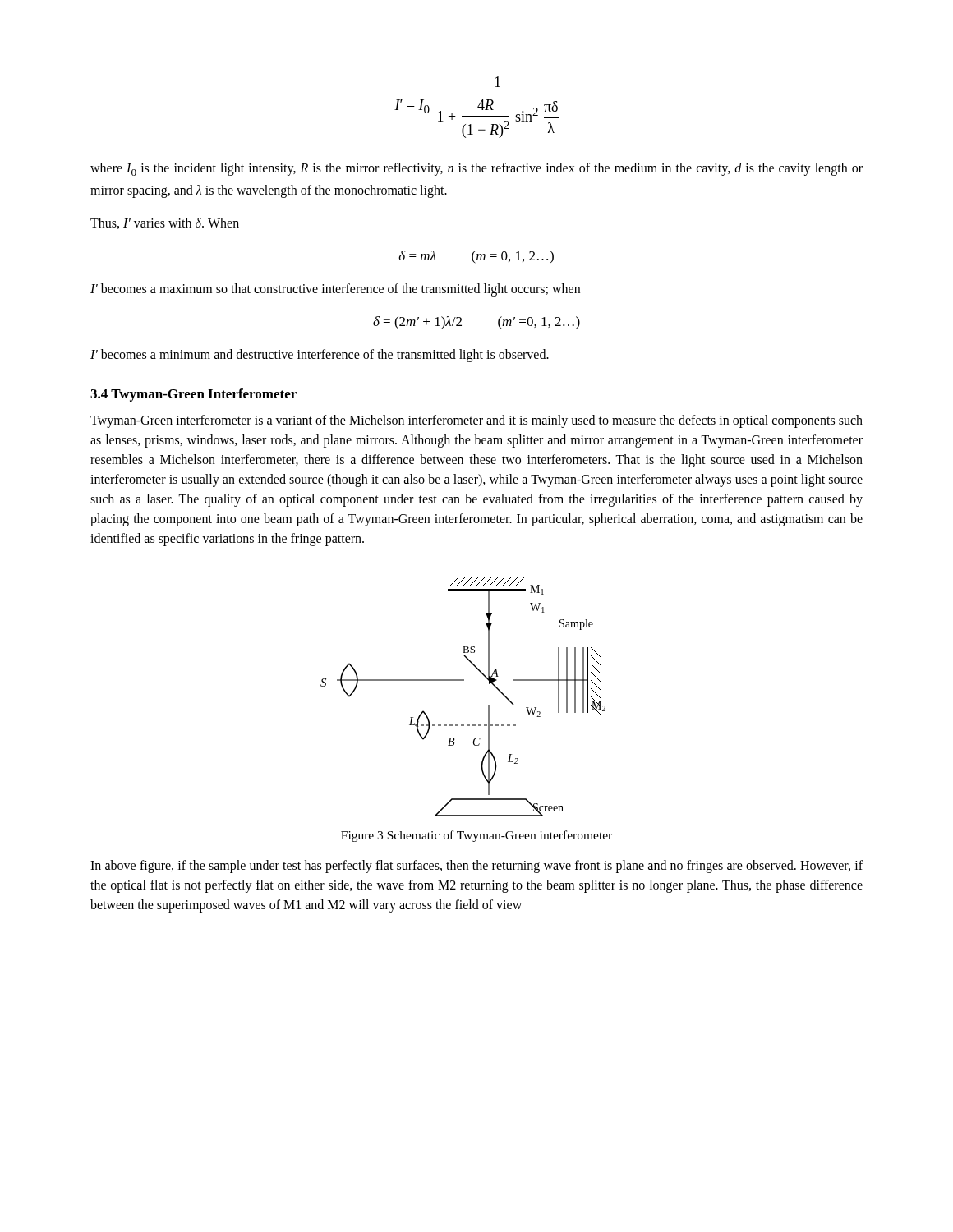Locate the block of text that opens with "where I0 is the incident light intensity,"
This screenshot has width=953, height=1232.
click(x=476, y=179)
